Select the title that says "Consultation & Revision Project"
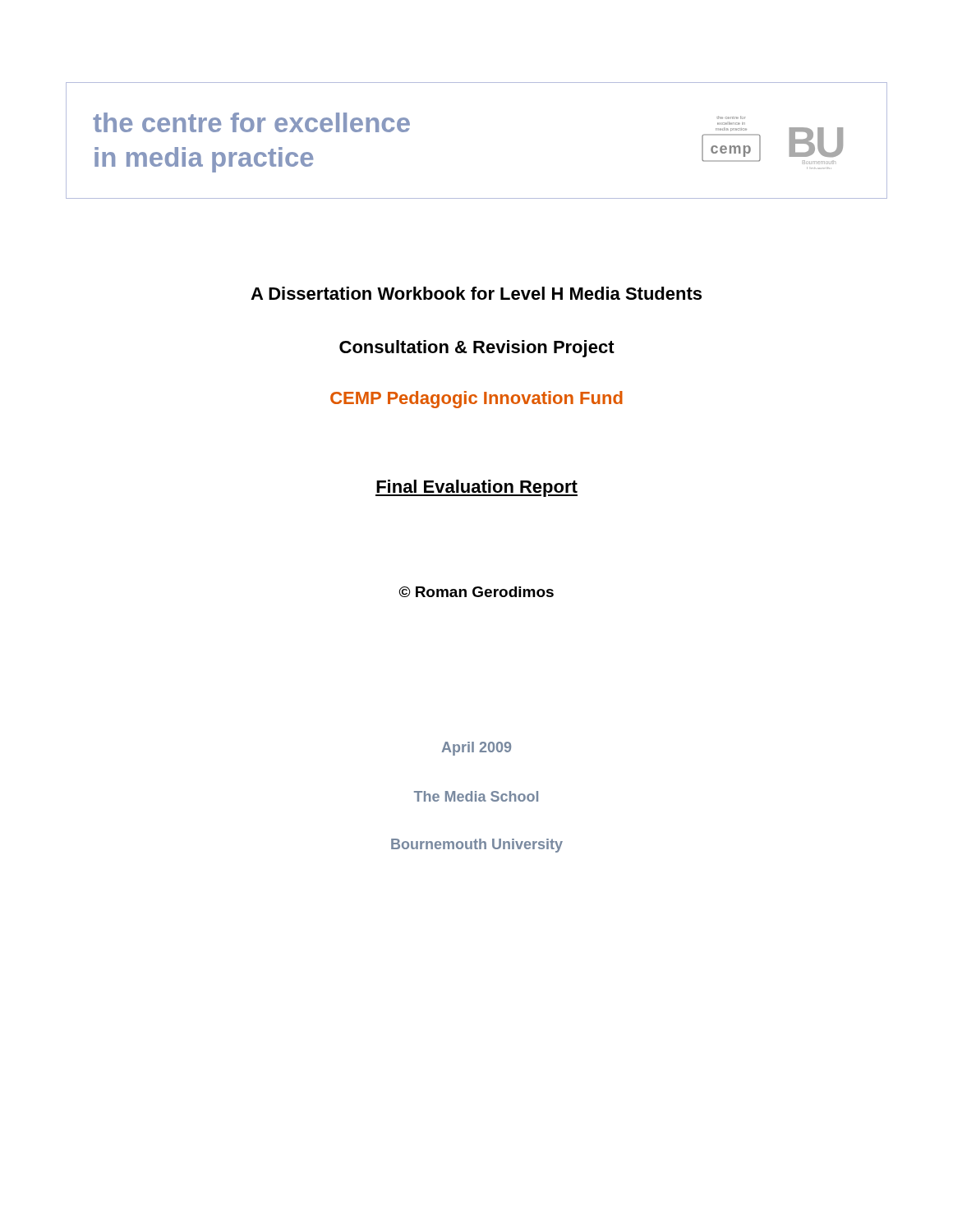The height and width of the screenshot is (1232, 953). [x=476, y=347]
